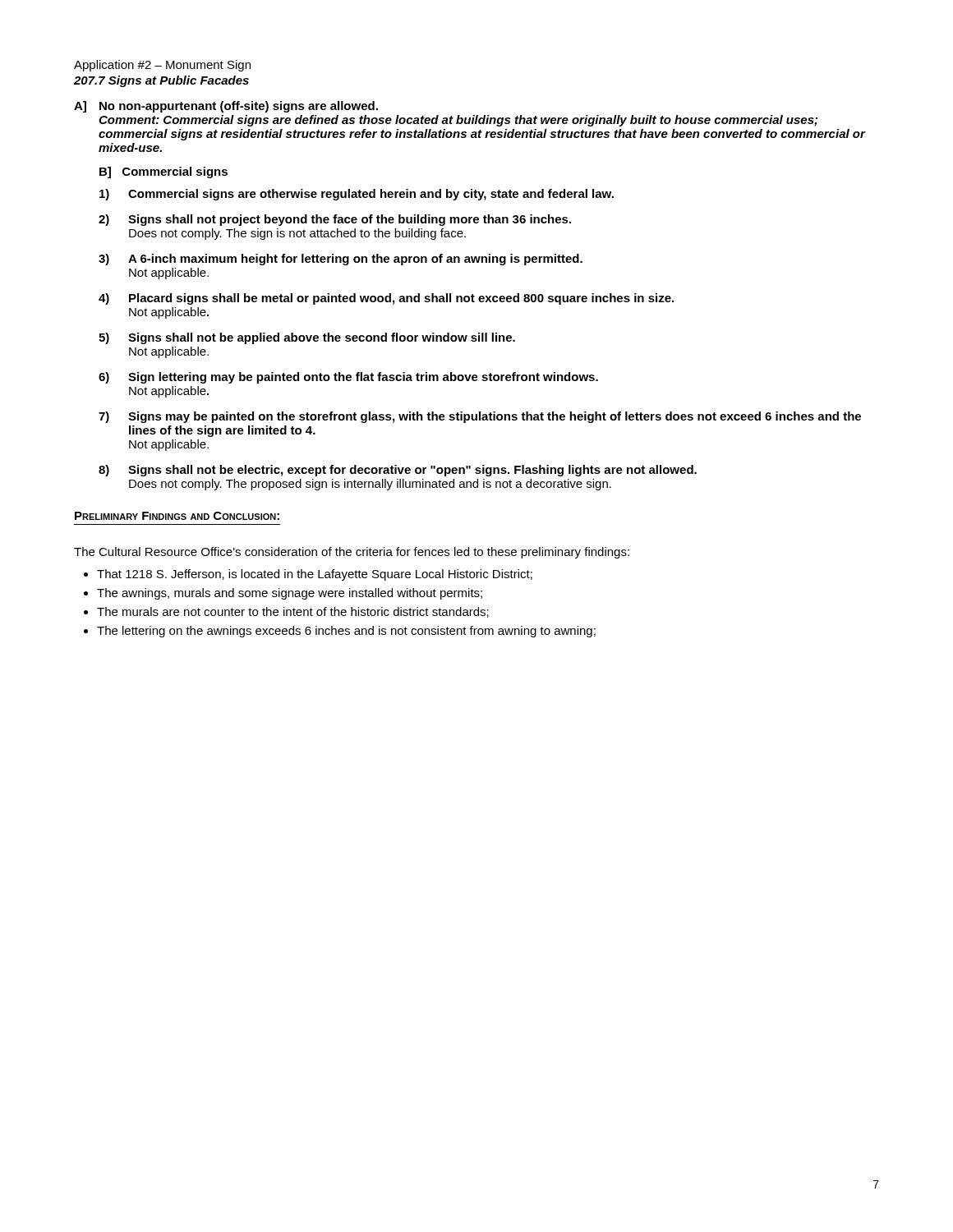Screen dimensions: 1232x953
Task: Select the passage starting "The Cultural Resource Office's consideration"
Action: 352,552
